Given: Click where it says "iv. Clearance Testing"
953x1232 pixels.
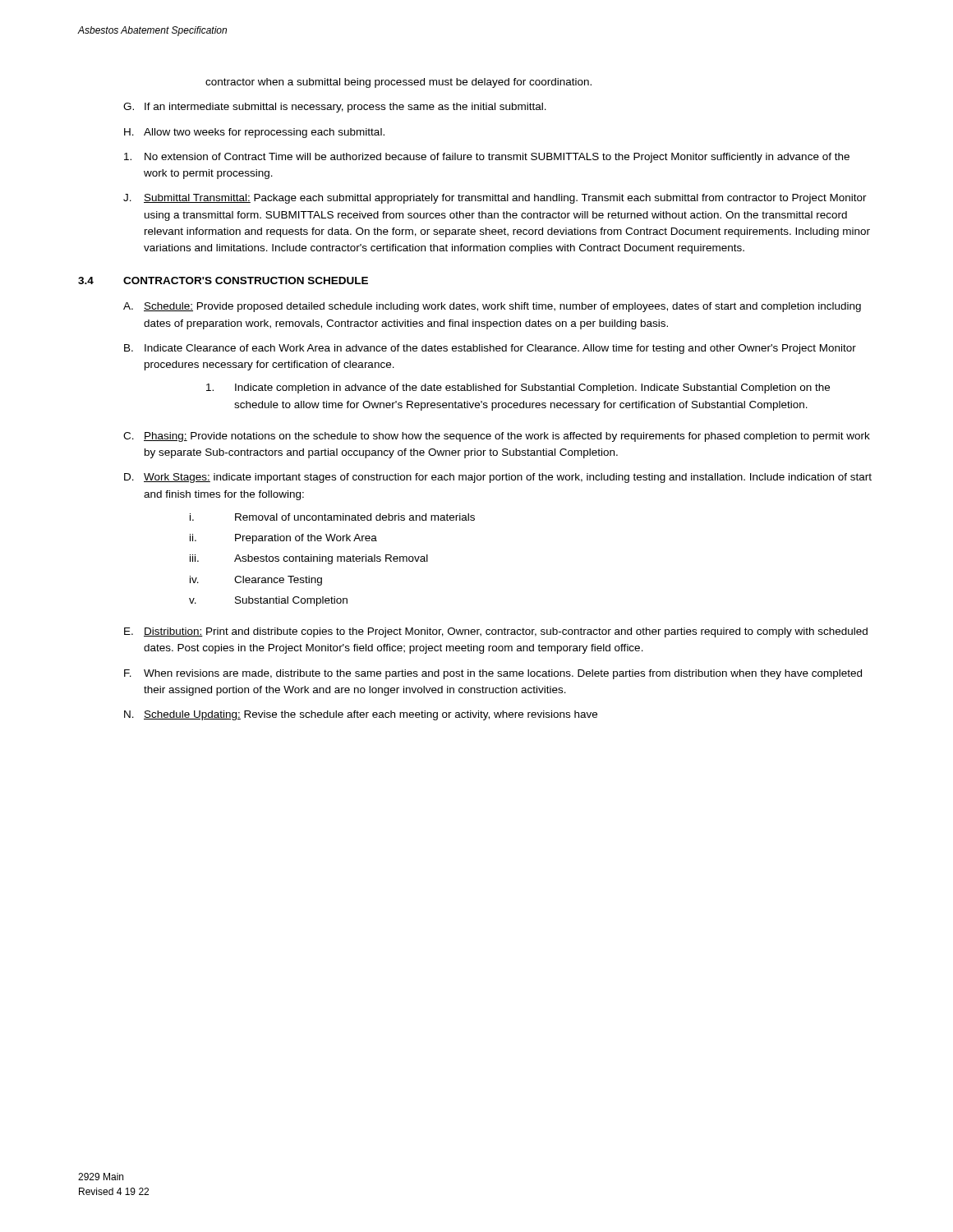Looking at the screenshot, I should point(256,581).
